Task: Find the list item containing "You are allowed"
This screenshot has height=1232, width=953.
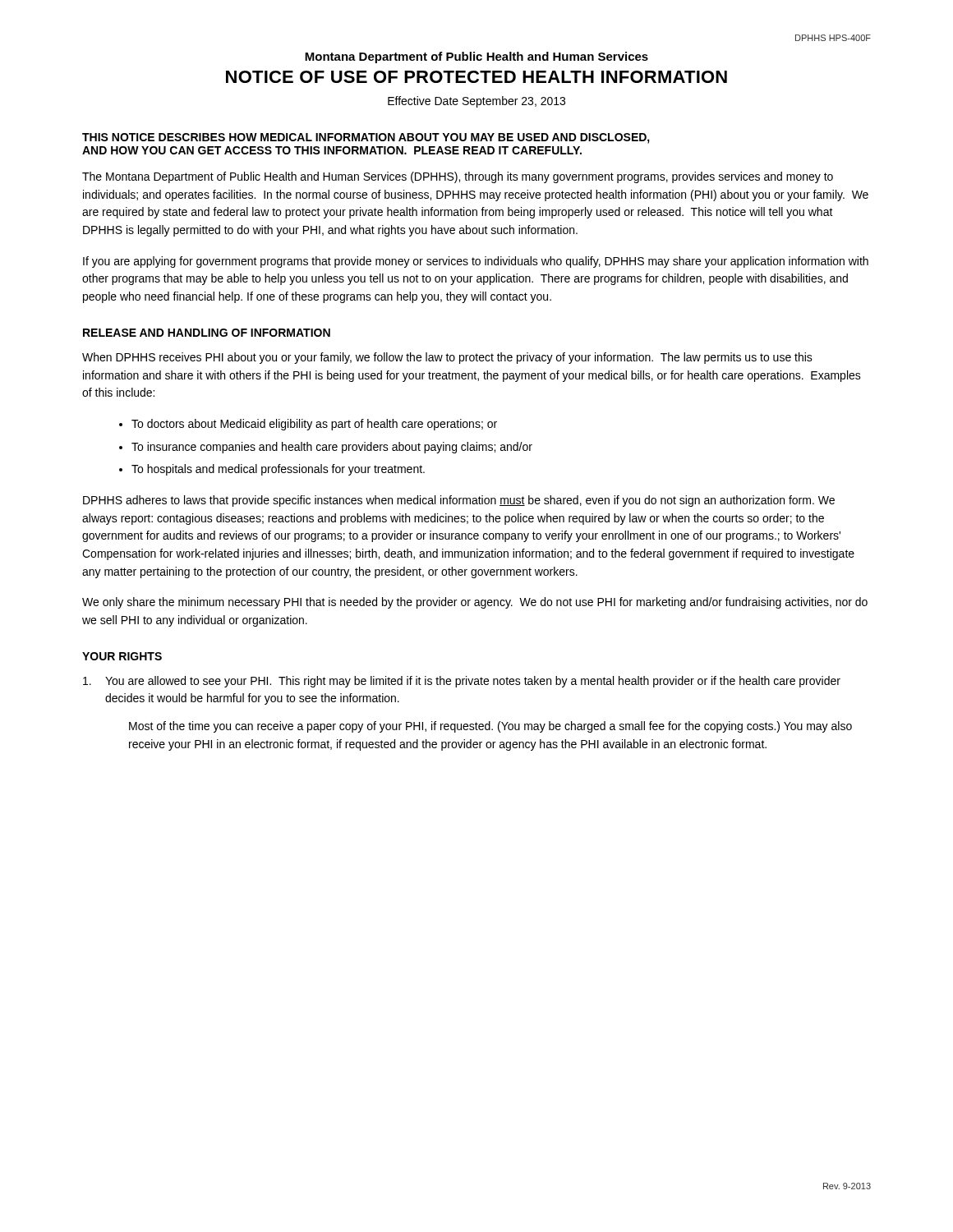Action: click(476, 713)
